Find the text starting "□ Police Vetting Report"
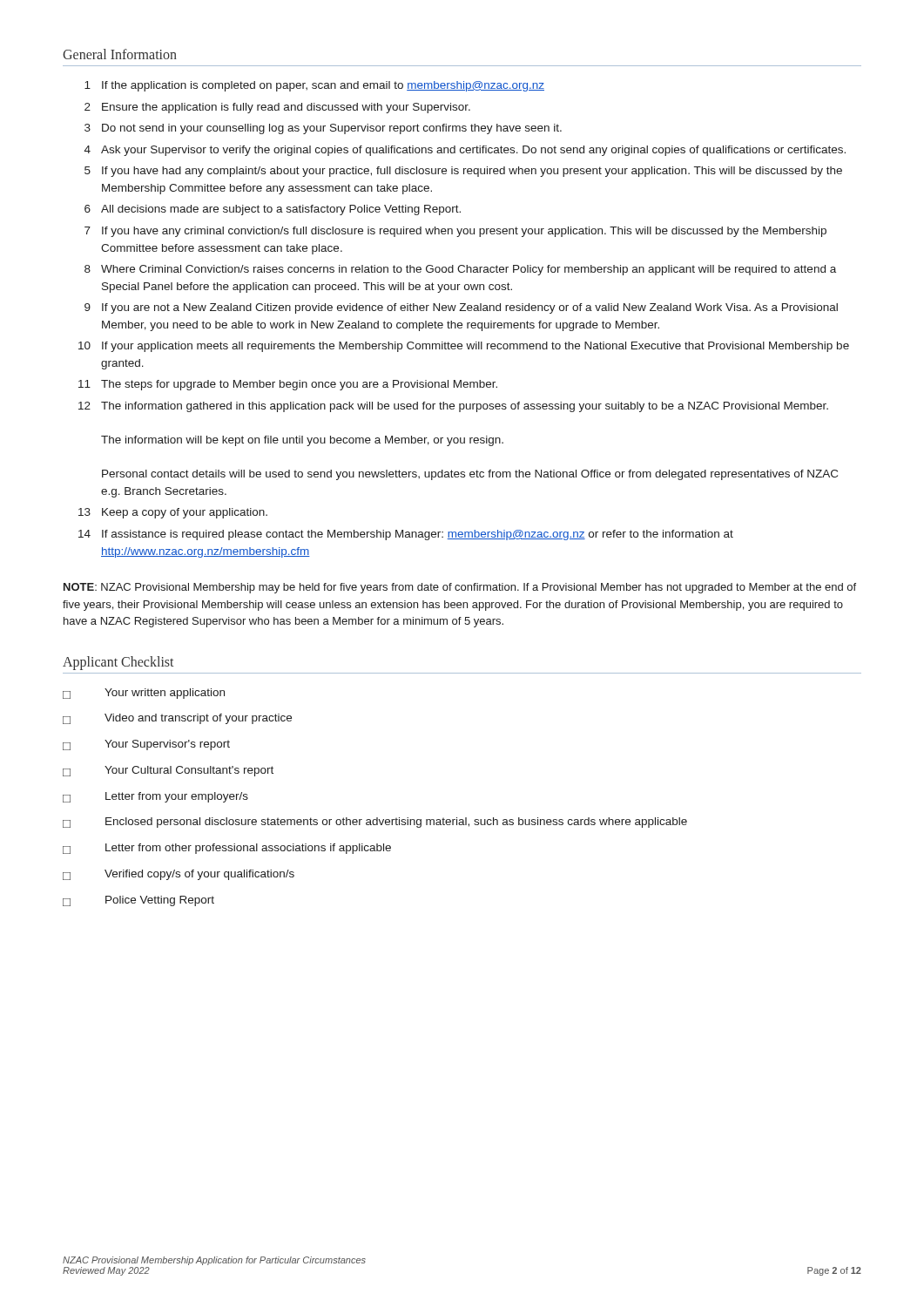The height and width of the screenshot is (1307, 924). (x=138, y=901)
